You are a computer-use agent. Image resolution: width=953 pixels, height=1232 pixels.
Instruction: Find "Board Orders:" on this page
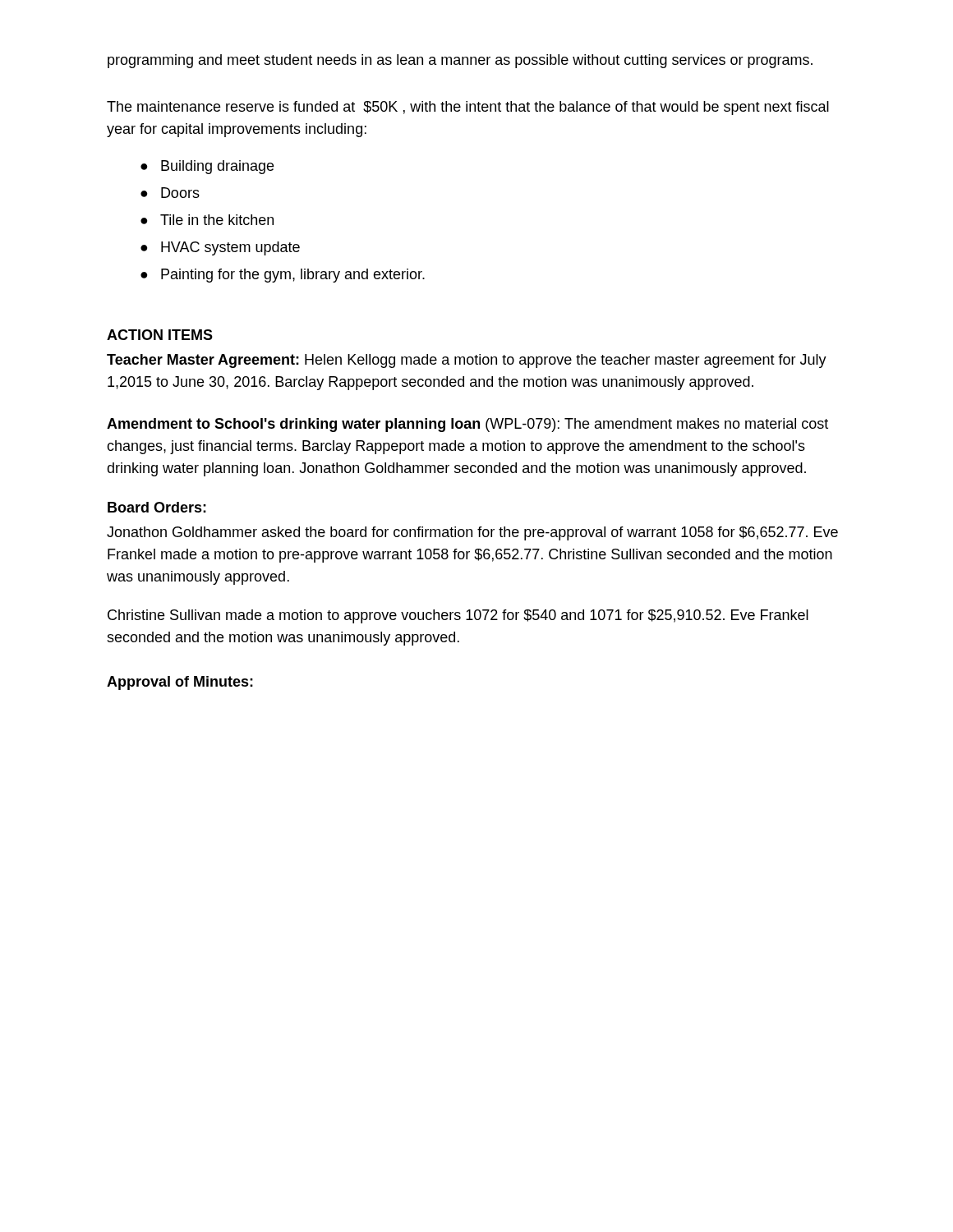157,508
